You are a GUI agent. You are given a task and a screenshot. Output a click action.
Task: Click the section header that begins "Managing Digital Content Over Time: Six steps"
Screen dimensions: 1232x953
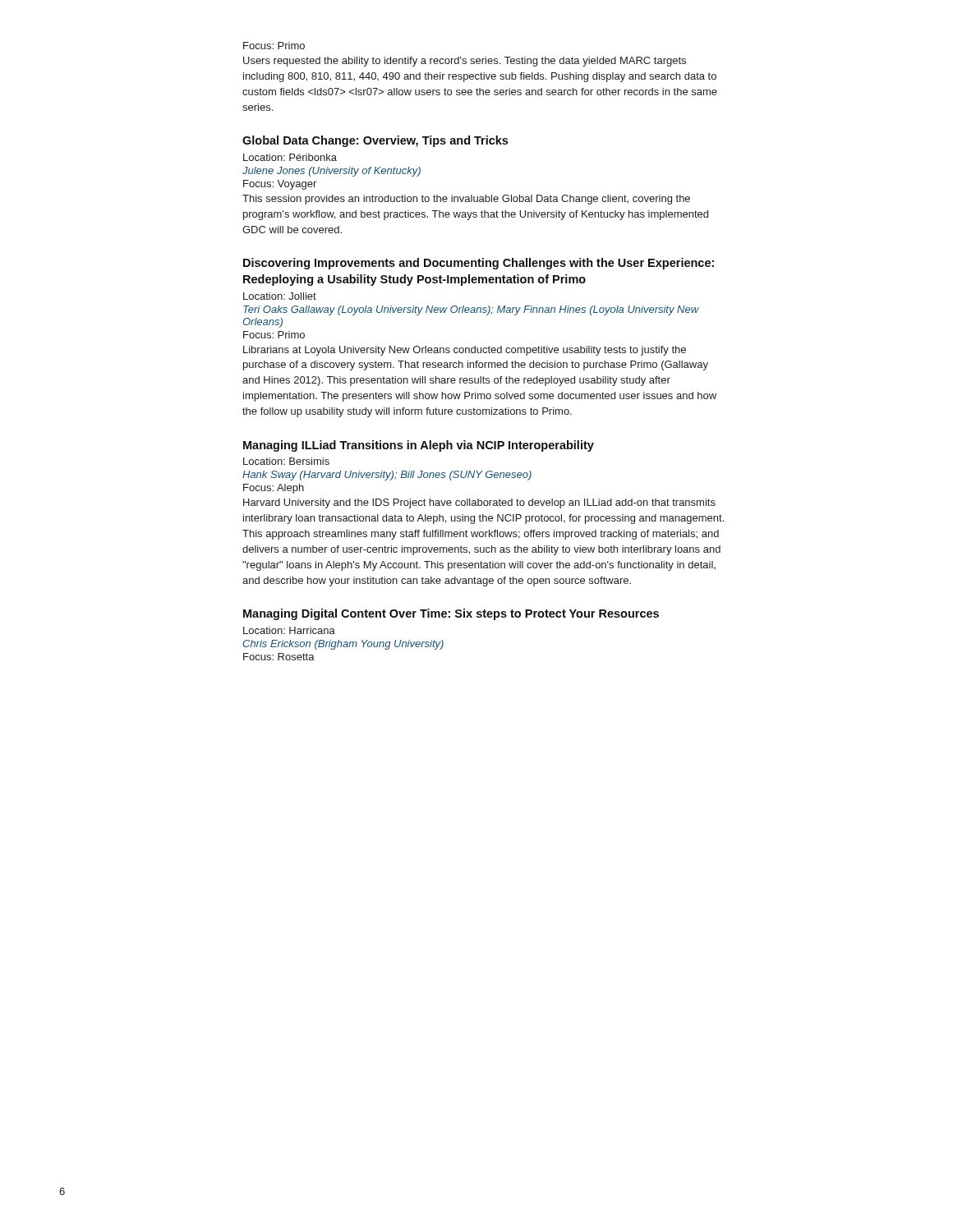tap(451, 614)
